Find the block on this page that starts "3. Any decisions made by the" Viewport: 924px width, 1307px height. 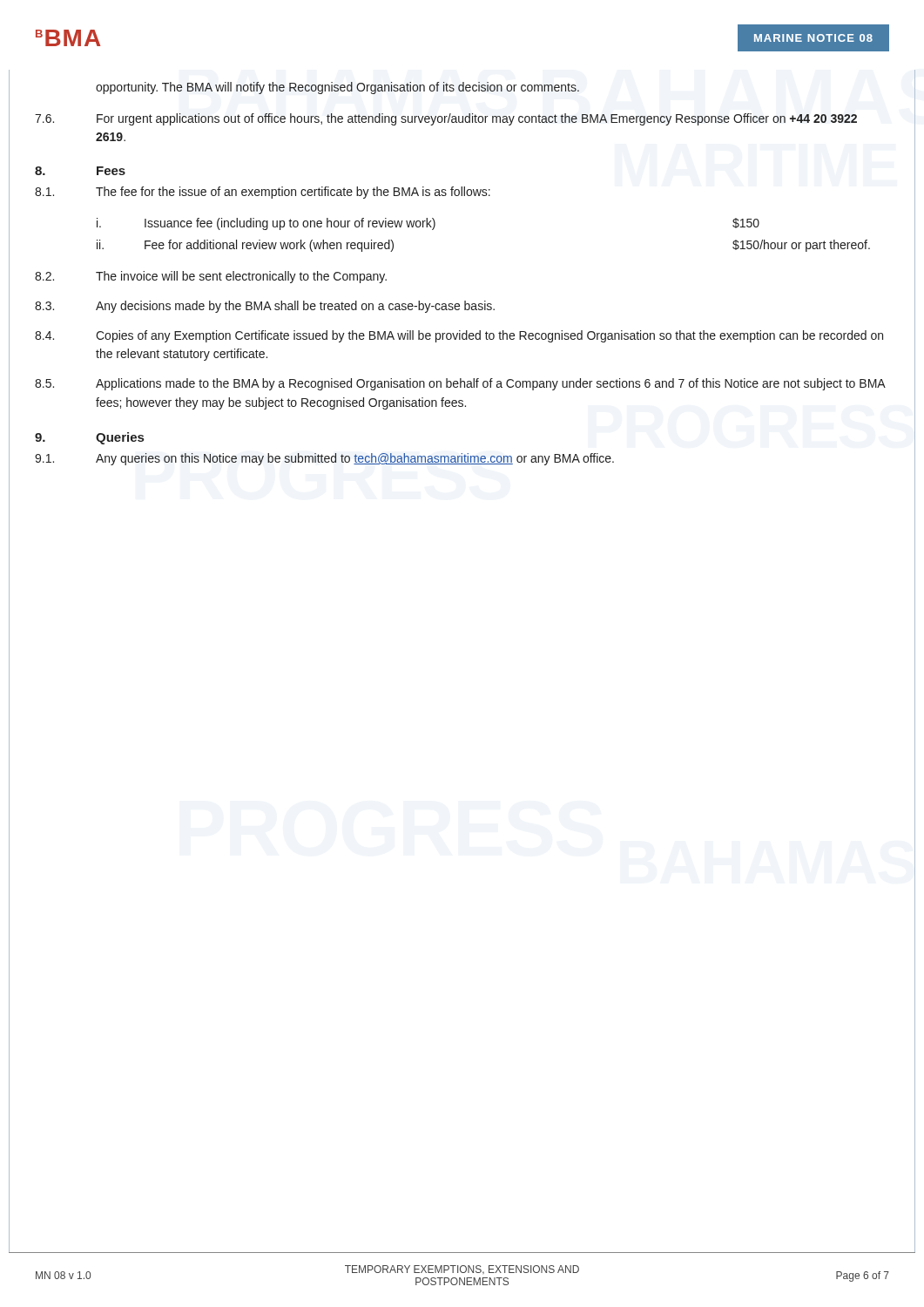point(462,306)
